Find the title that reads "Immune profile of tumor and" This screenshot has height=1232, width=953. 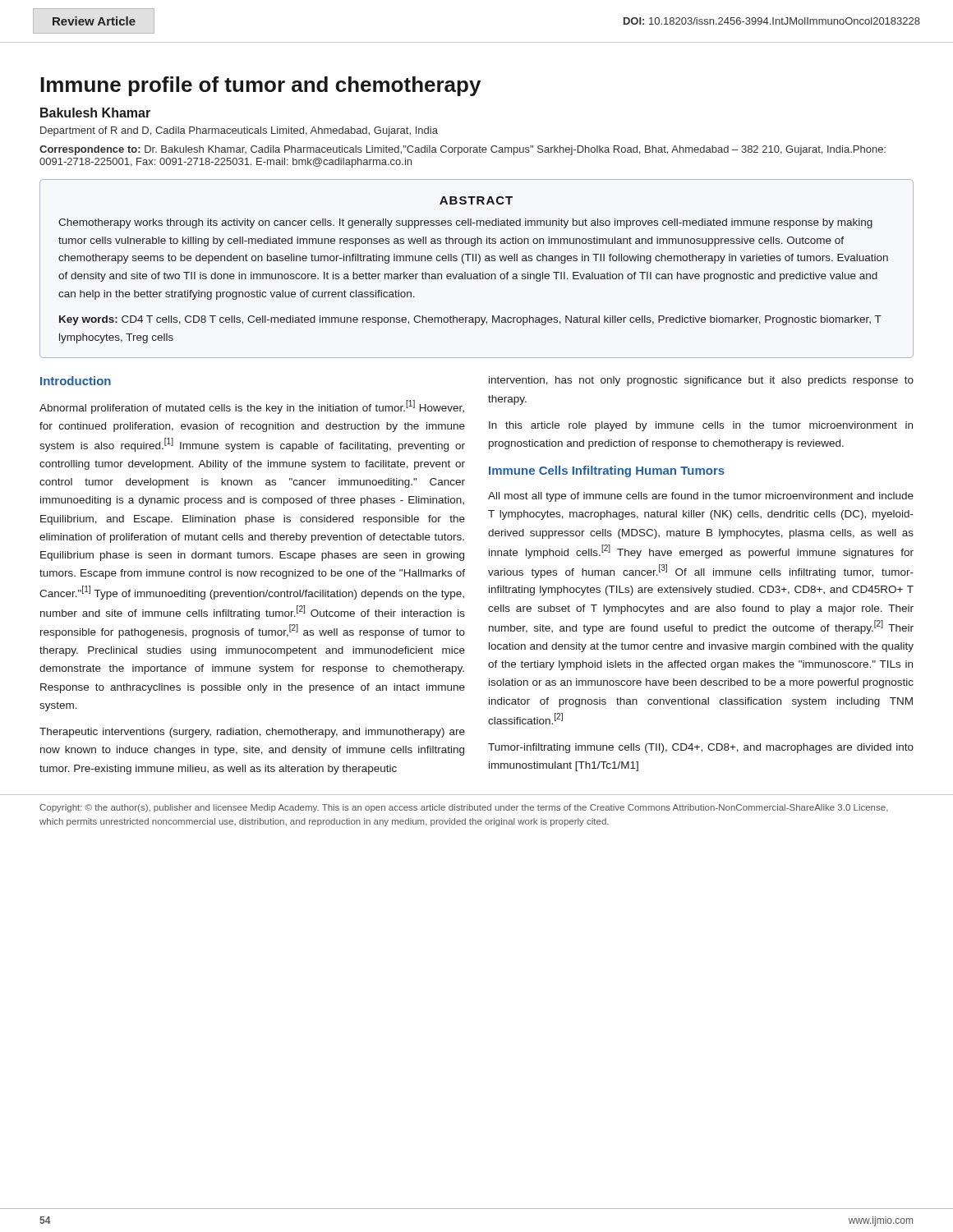point(260,85)
